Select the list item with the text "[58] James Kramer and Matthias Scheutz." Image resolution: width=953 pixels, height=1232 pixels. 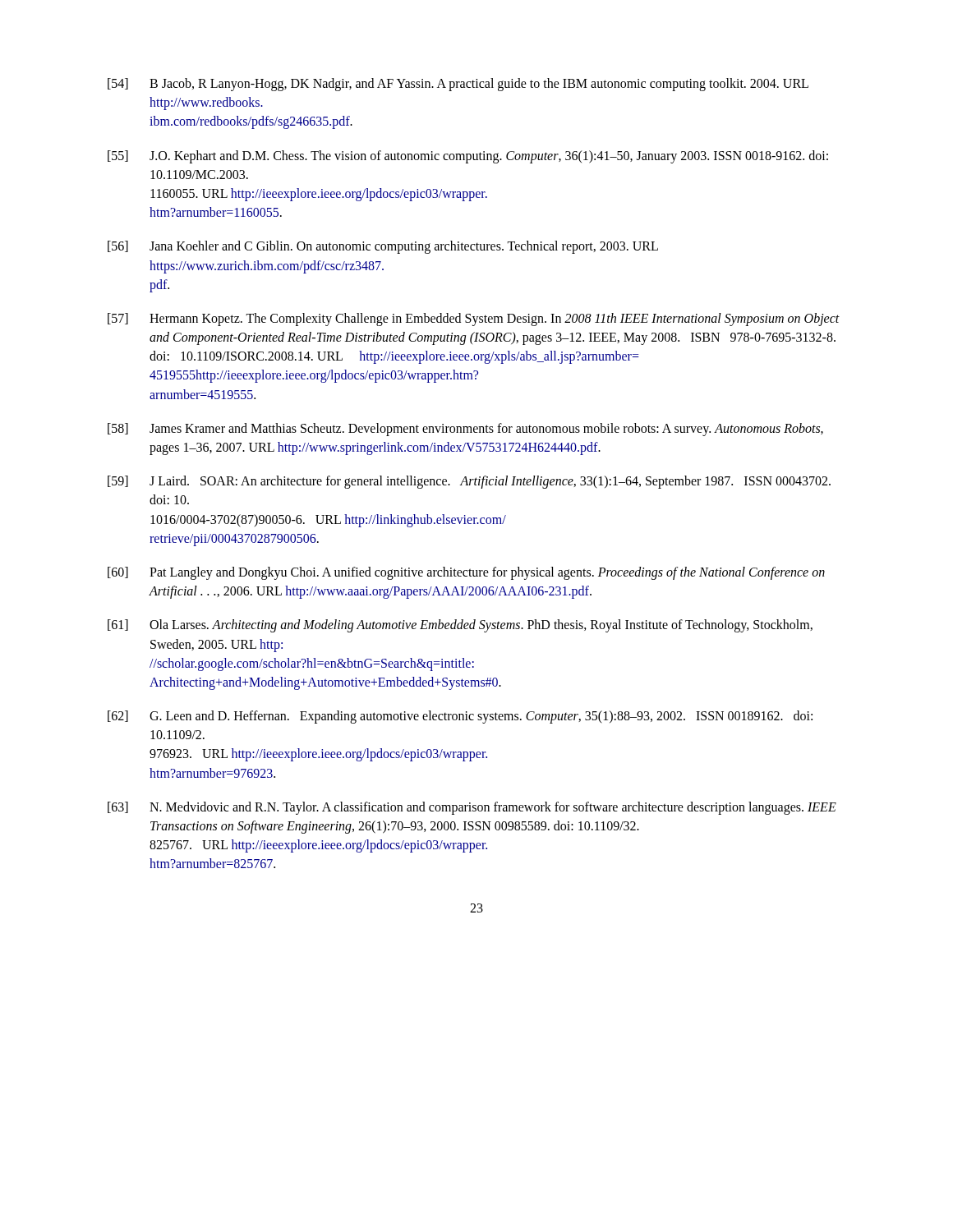[476, 438]
